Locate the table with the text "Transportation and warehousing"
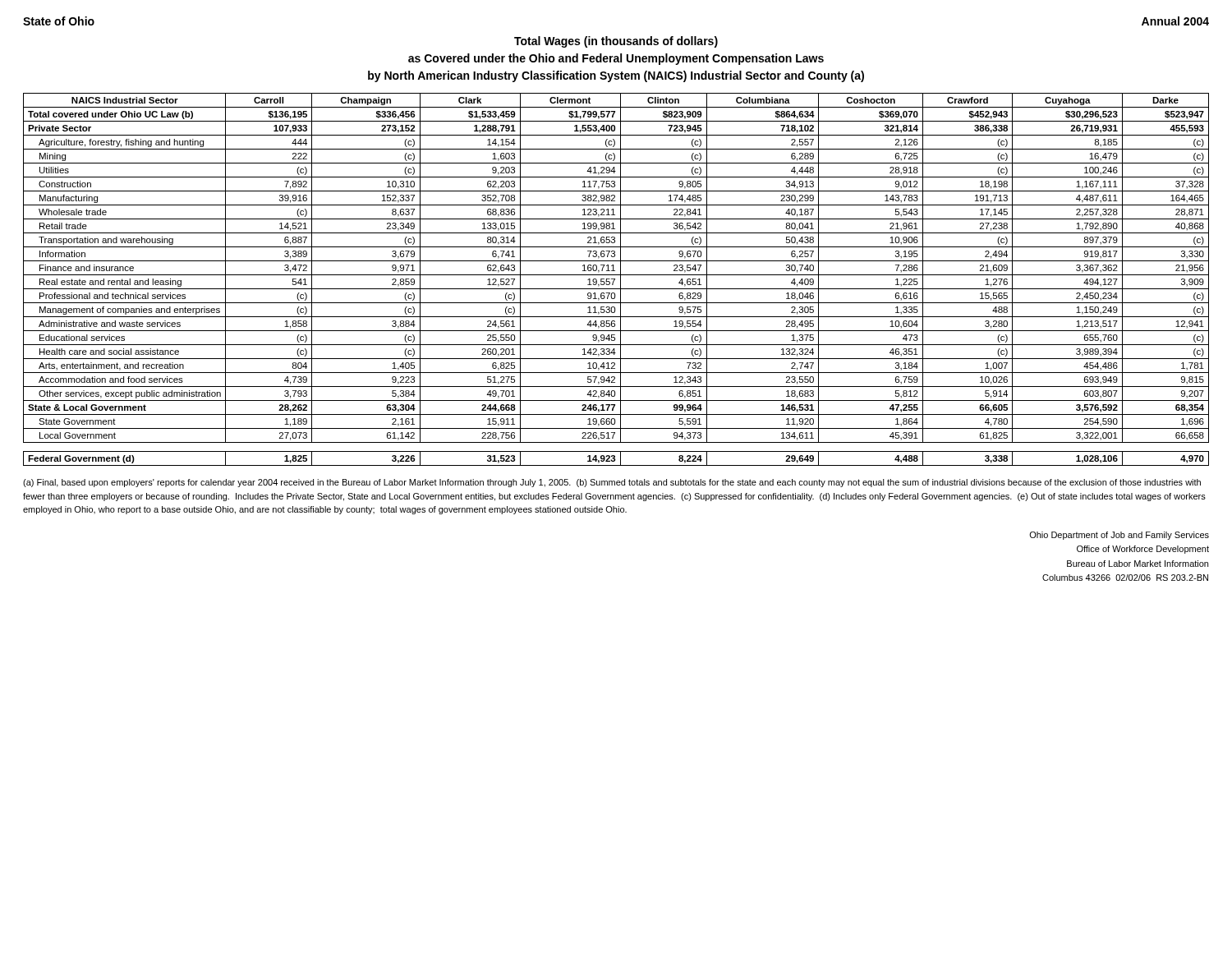The image size is (1232, 953). 616,279
